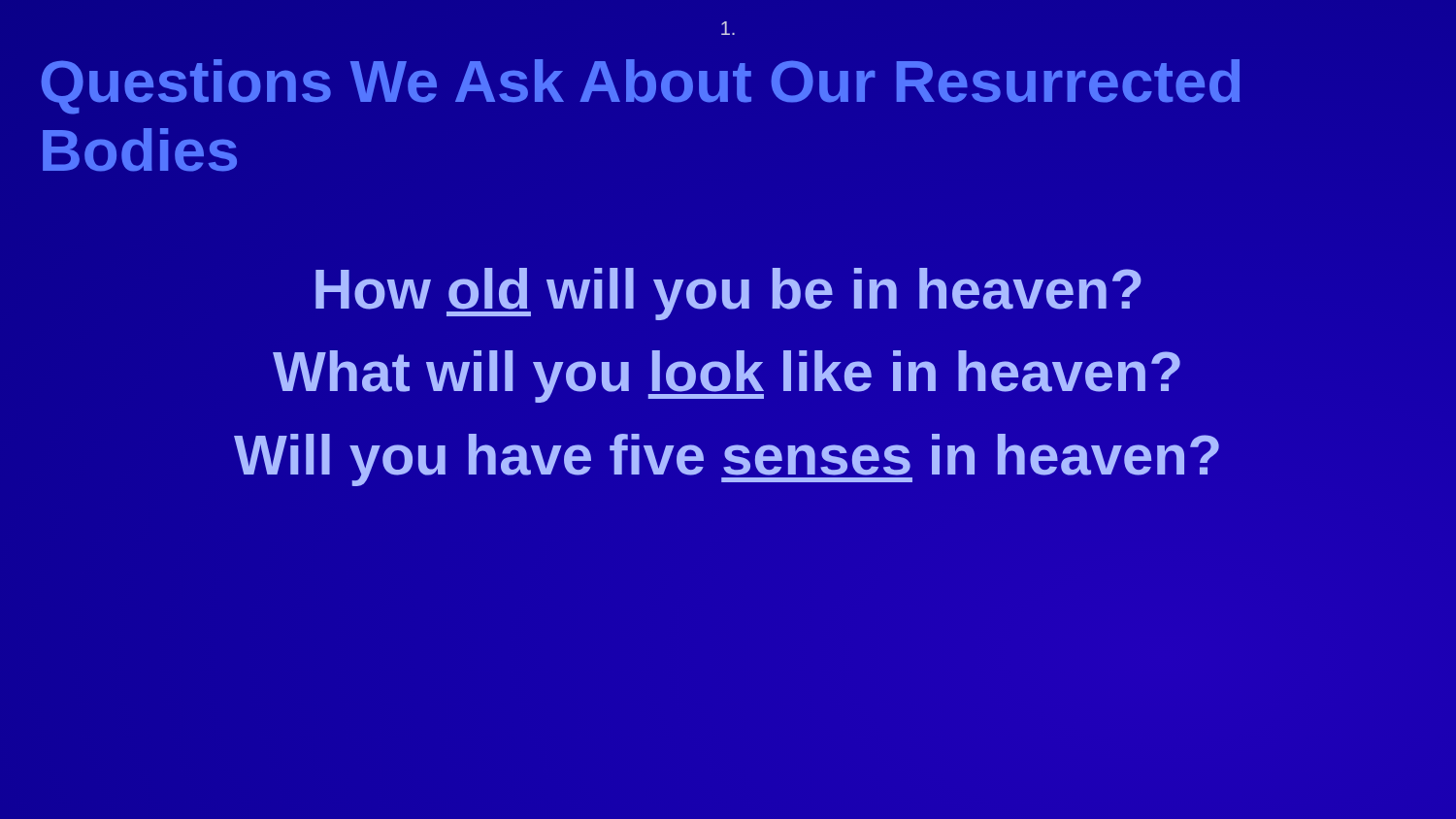
Task: Select the region starting "Questions We Ask"
Action: point(728,116)
